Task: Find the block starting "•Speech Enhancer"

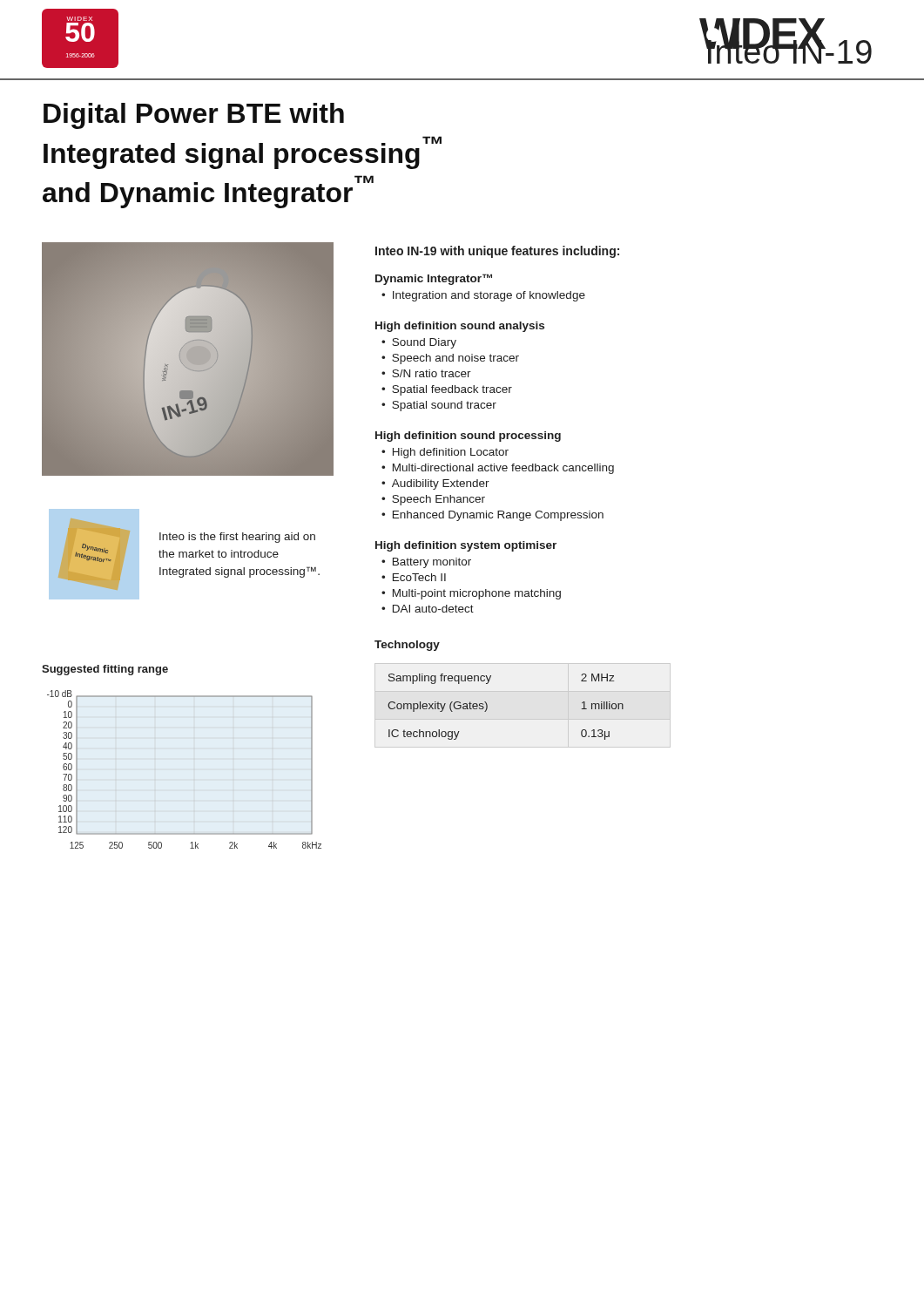Action: click(433, 499)
